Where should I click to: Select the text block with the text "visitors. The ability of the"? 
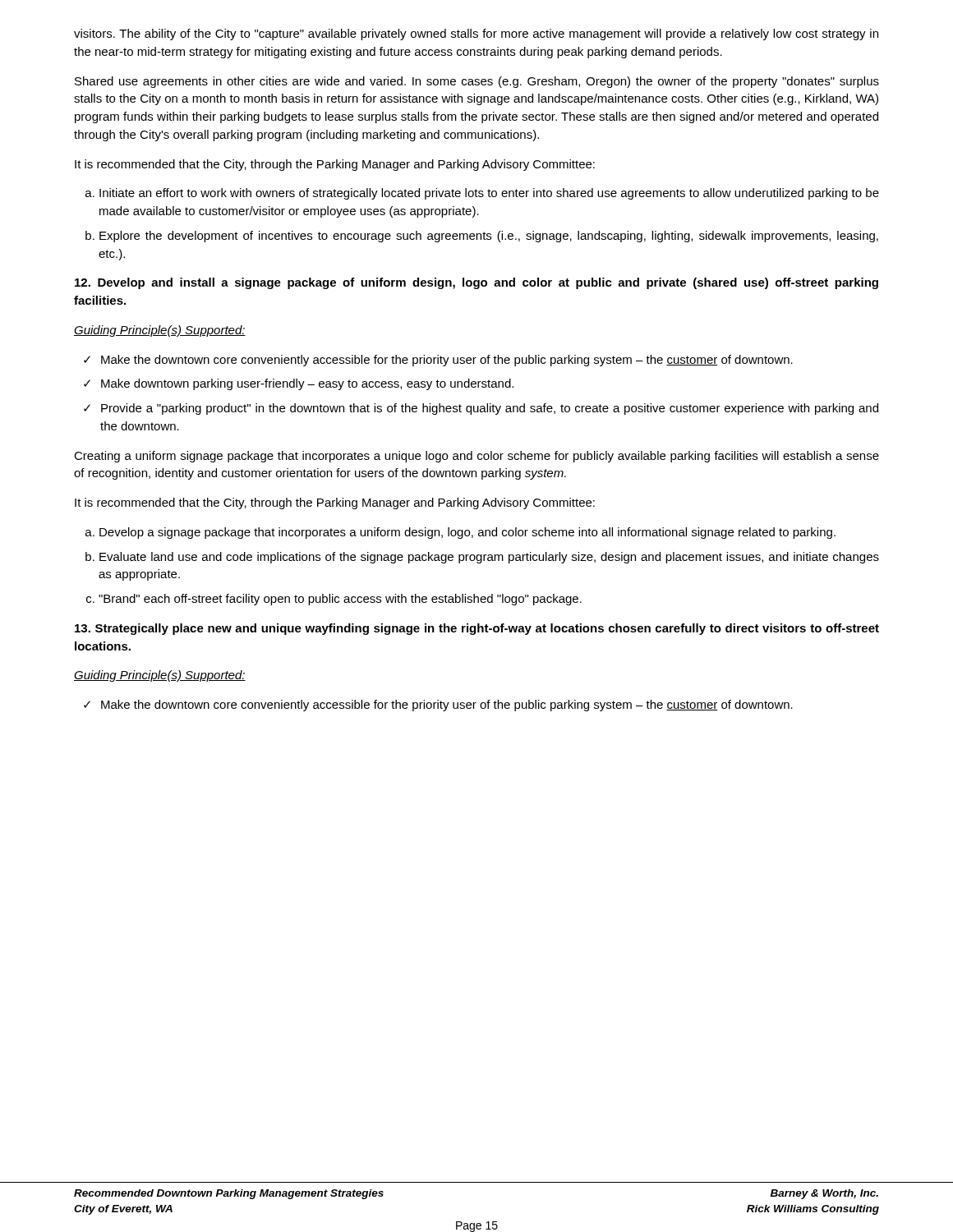[x=476, y=43]
